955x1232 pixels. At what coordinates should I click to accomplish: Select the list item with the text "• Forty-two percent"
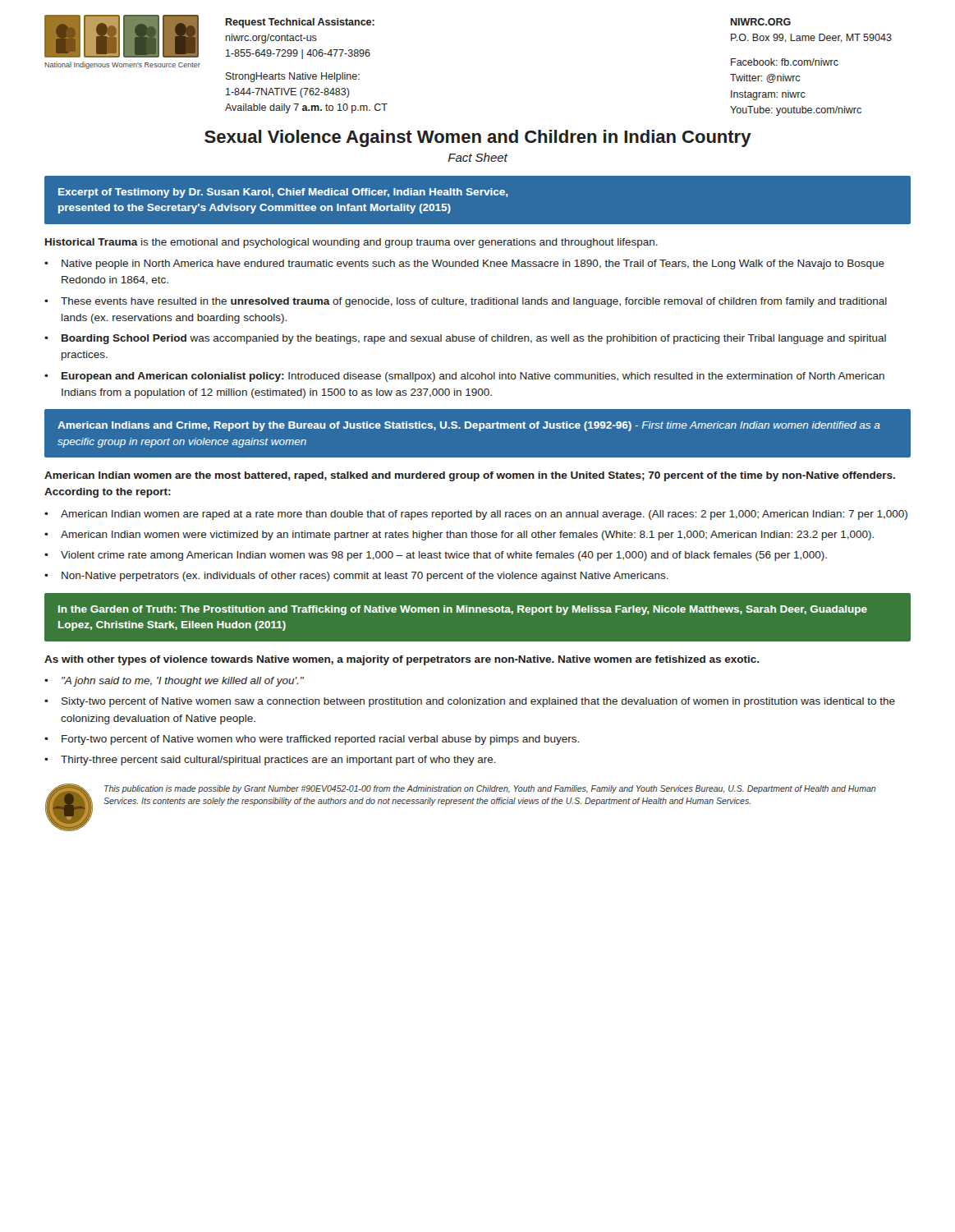[478, 739]
